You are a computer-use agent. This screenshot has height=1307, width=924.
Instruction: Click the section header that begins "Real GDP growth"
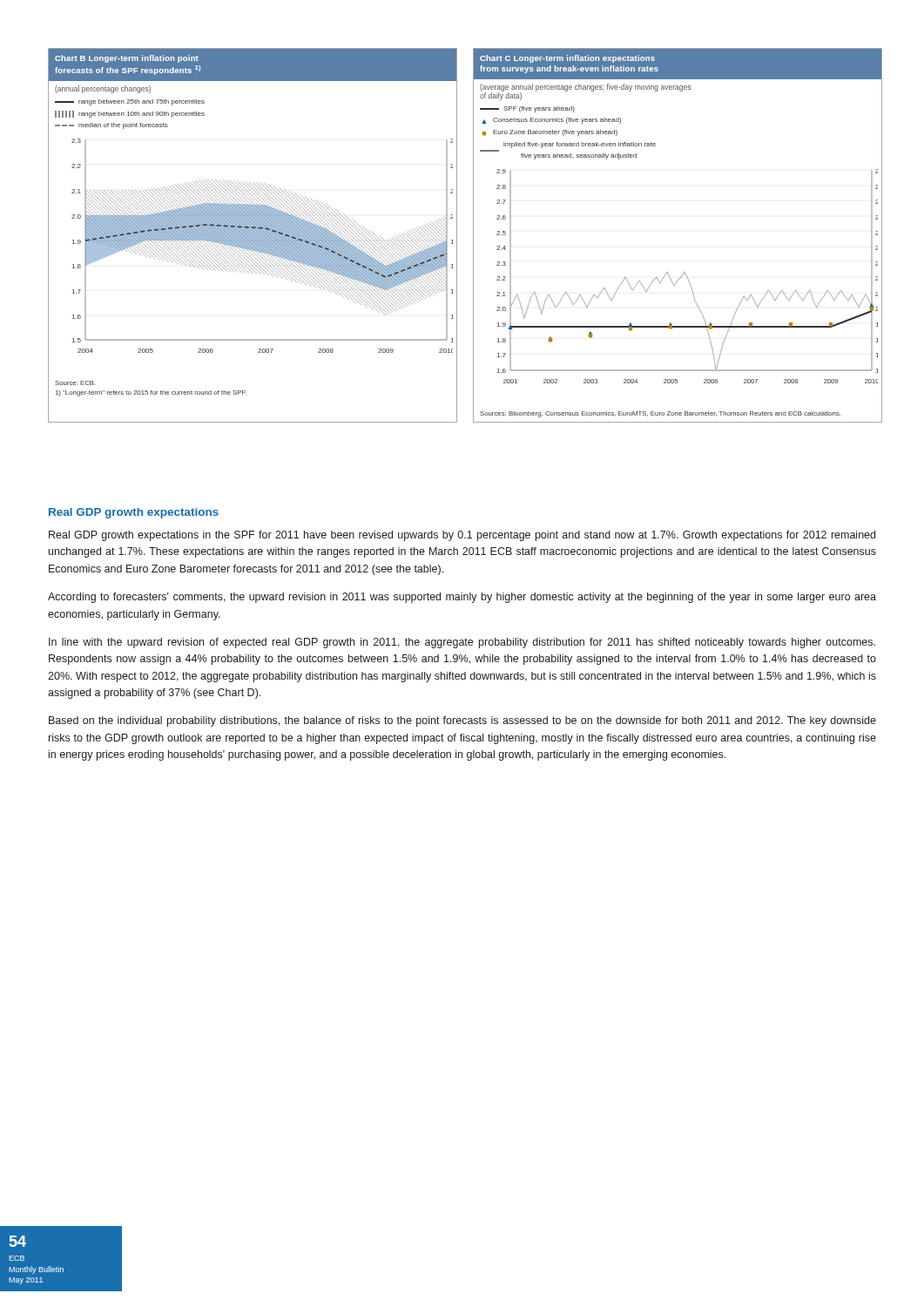(133, 512)
